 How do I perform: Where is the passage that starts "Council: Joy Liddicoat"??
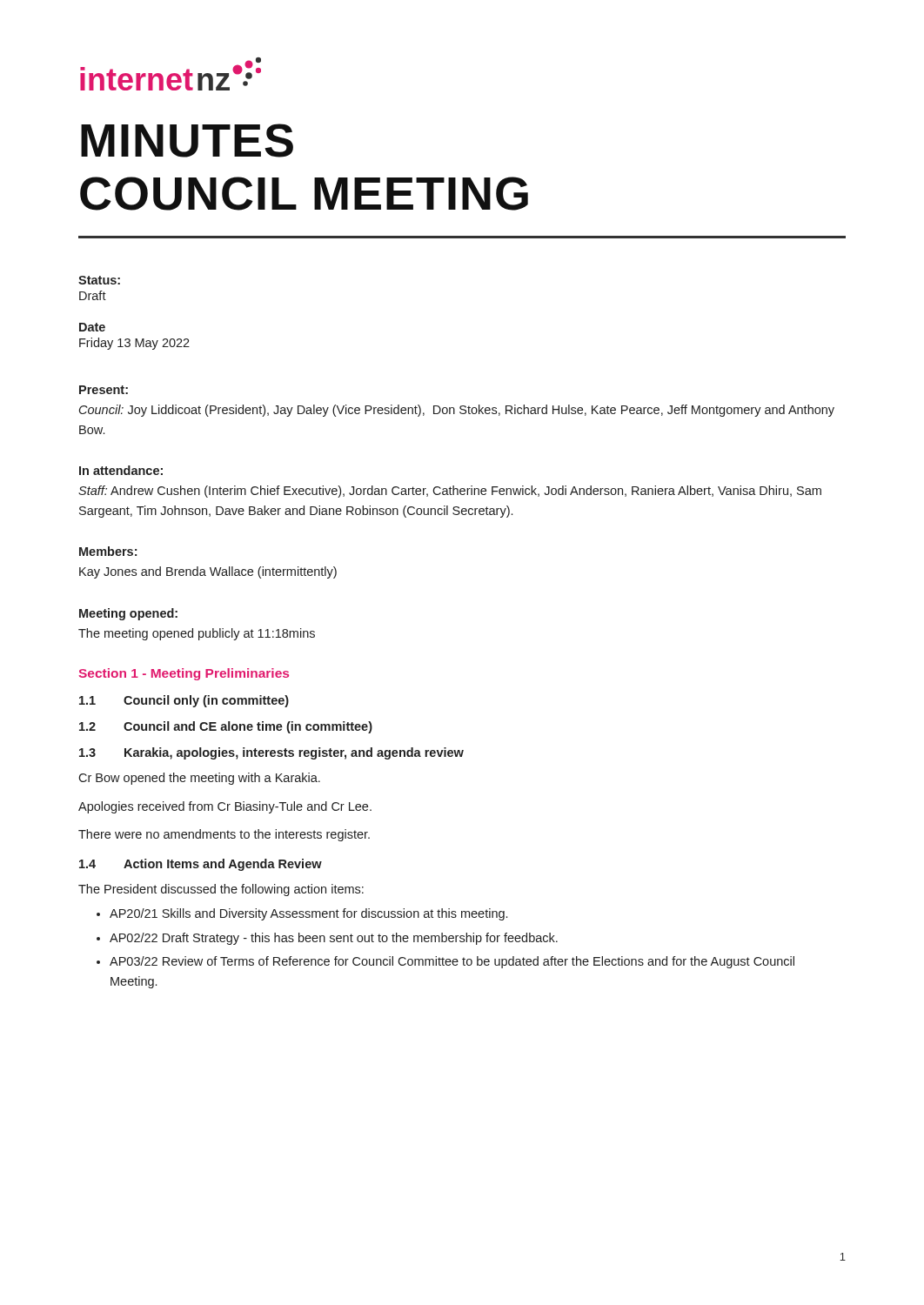(462, 420)
